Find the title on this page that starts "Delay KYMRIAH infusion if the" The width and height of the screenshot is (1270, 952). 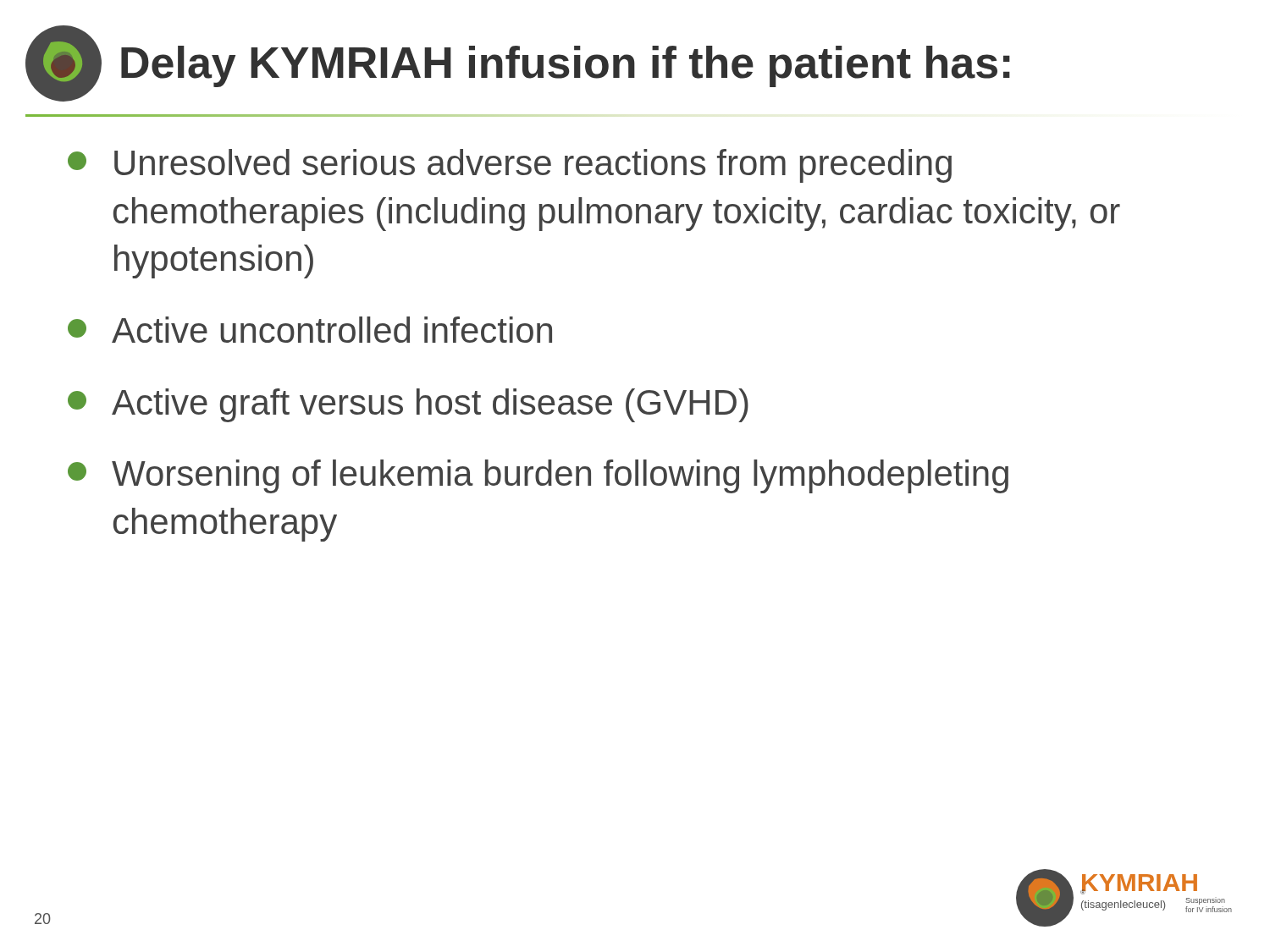(x=520, y=63)
